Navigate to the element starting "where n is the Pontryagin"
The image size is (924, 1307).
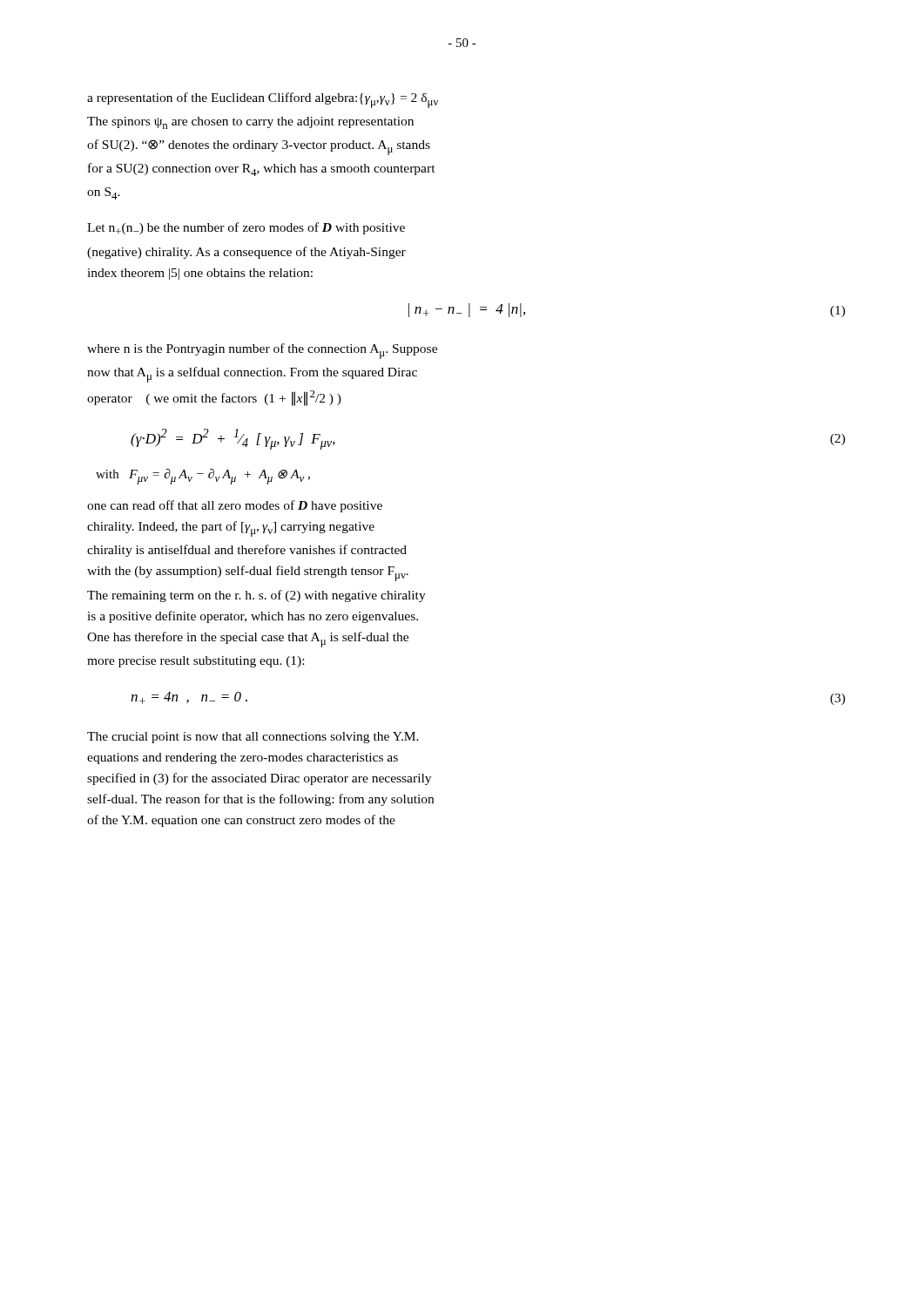pos(262,351)
